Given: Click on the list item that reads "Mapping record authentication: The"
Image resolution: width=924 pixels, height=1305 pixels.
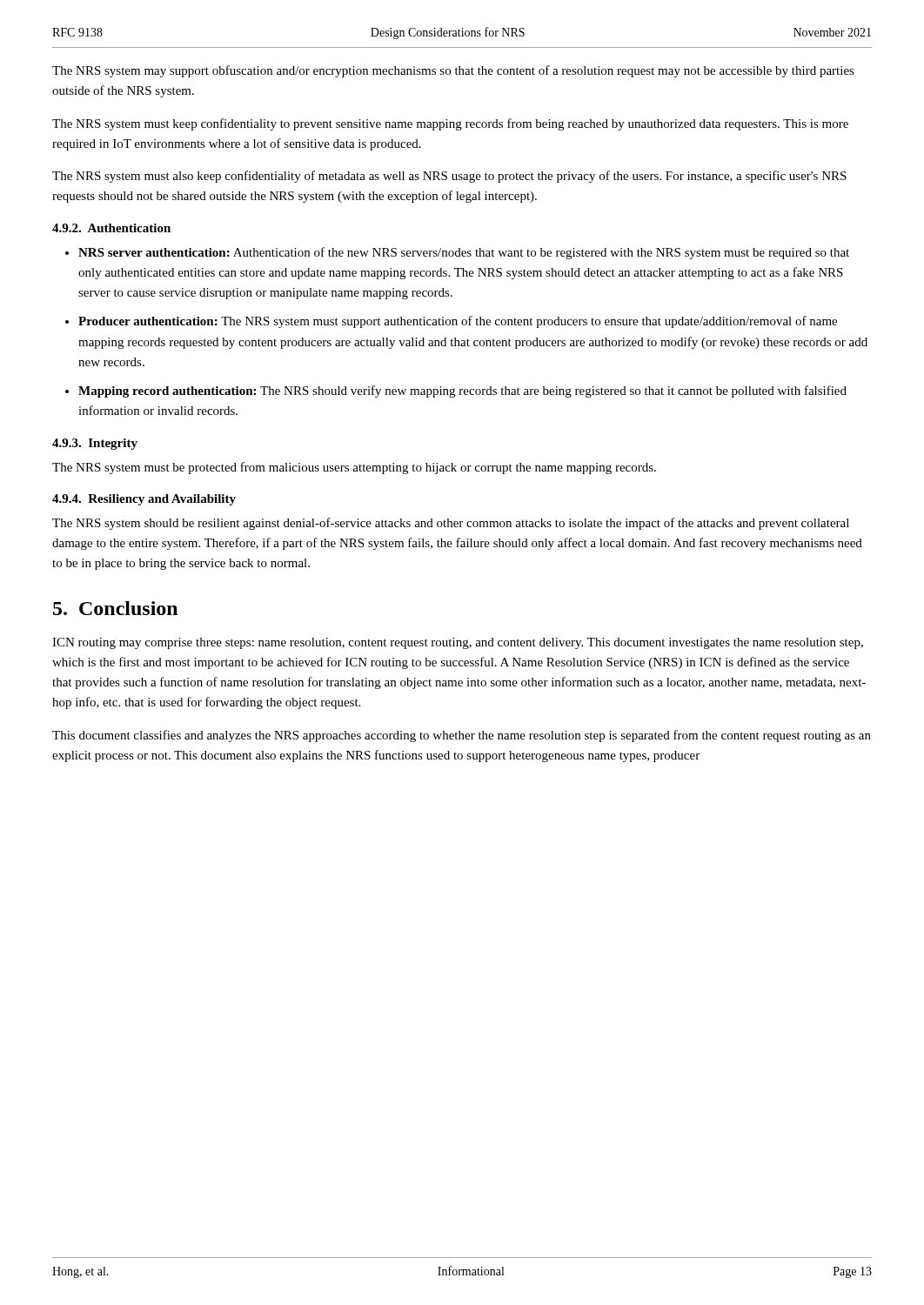Looking at the screenshot, I should pos(462,401).
